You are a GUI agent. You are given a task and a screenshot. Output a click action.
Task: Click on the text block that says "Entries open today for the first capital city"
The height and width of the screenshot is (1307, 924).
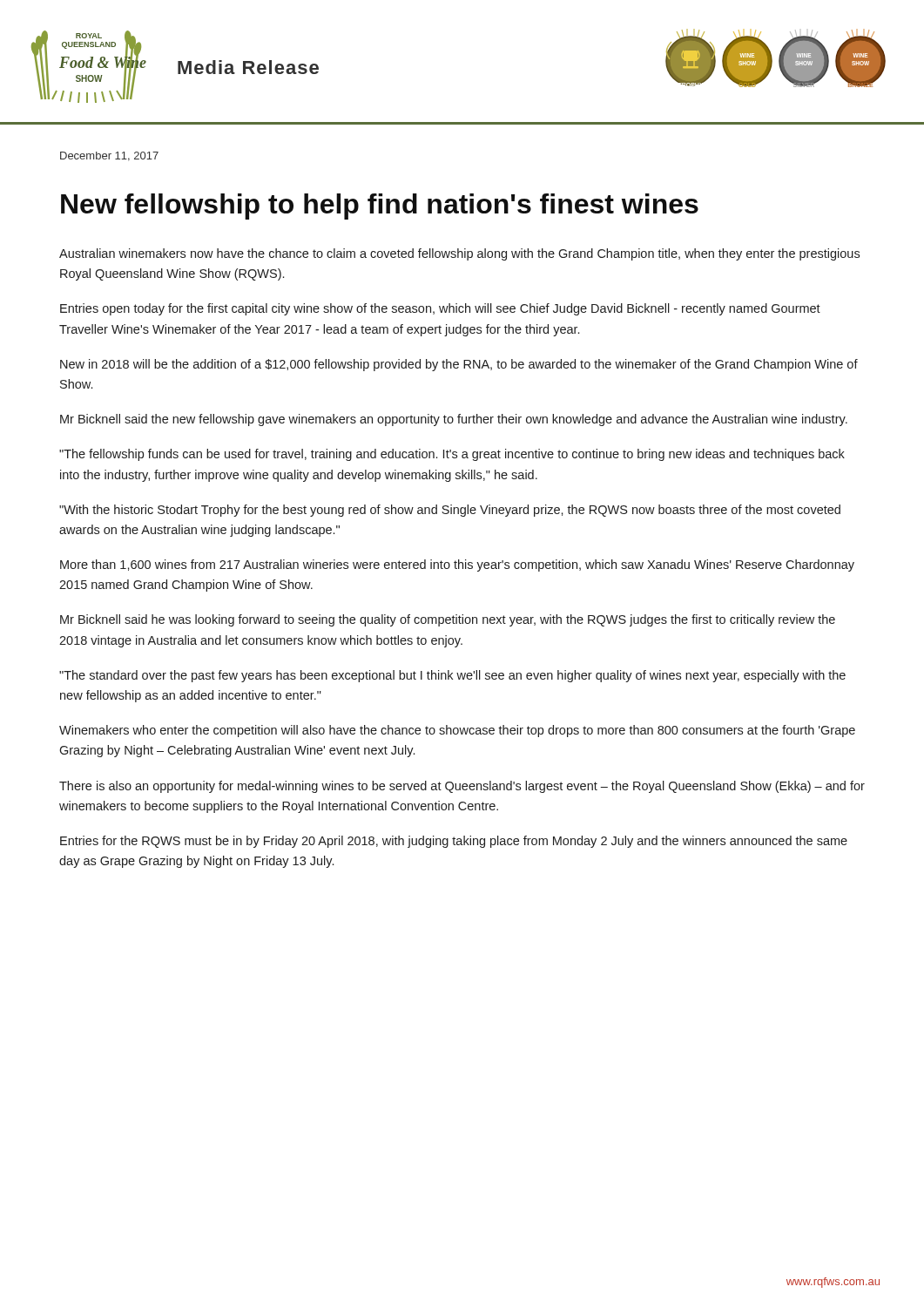click(x=440, y=319)
